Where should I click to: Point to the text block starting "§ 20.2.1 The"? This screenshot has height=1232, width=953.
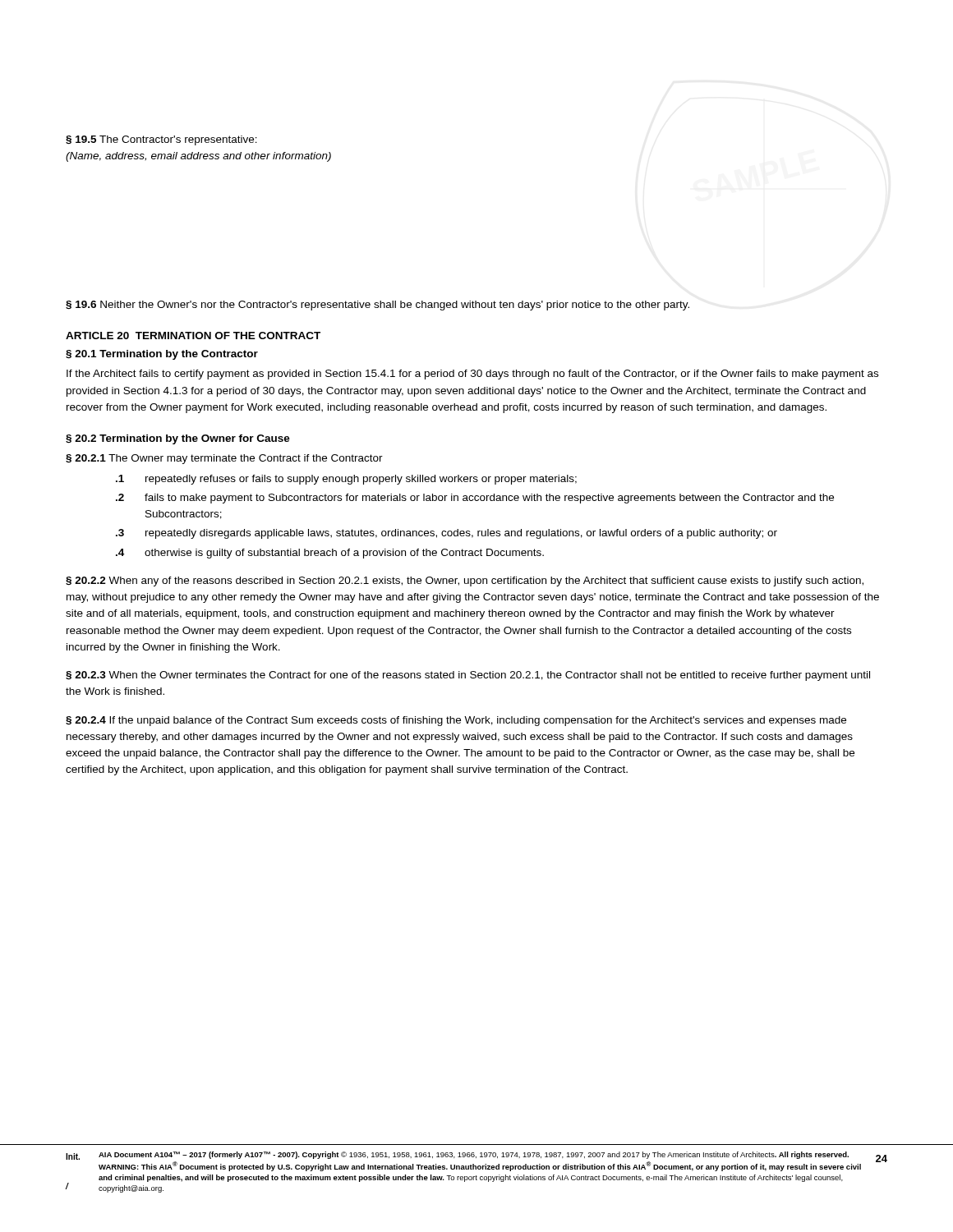click(x=224, y=459)
